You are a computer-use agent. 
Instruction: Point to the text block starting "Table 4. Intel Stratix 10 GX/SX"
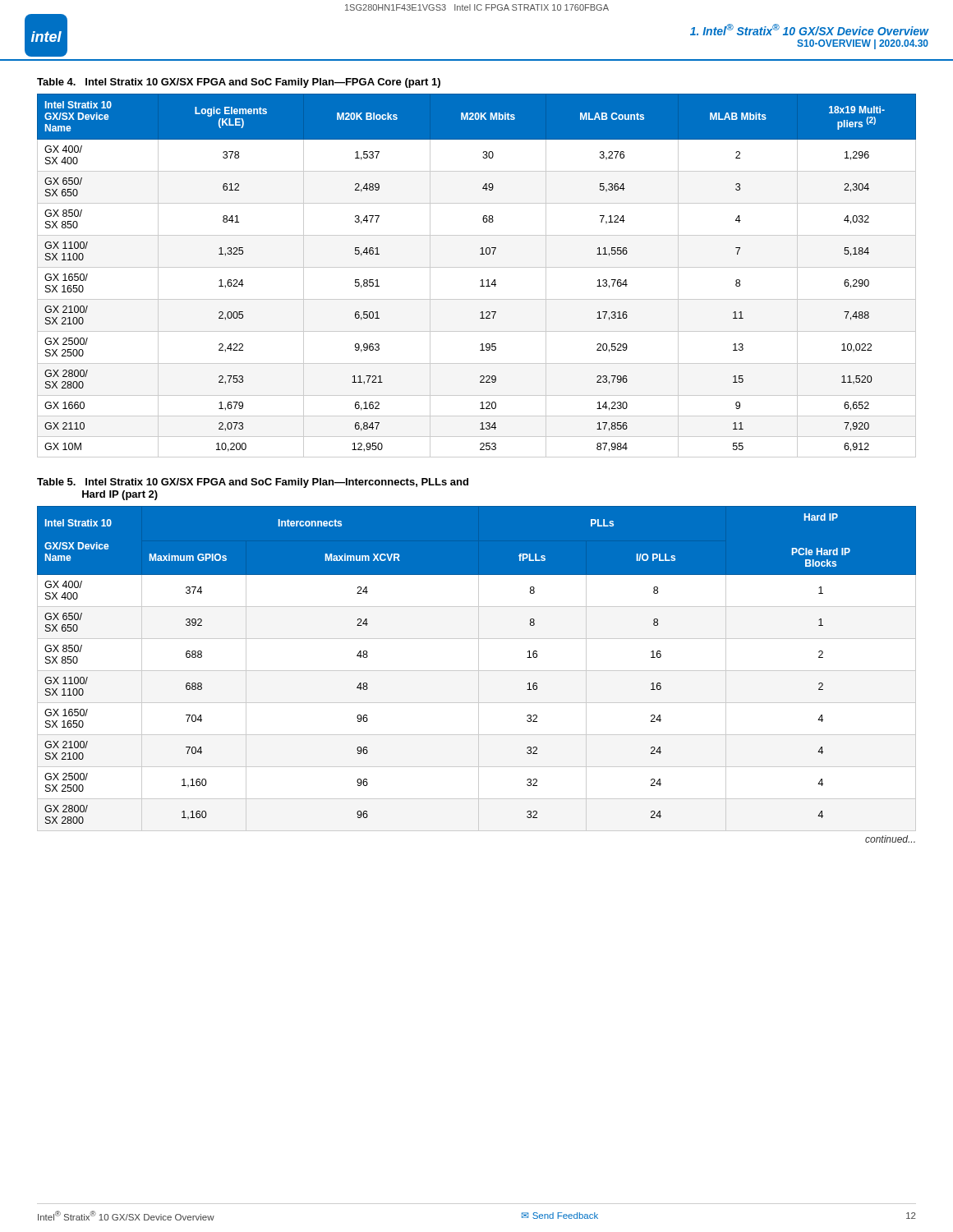point(239,82)
